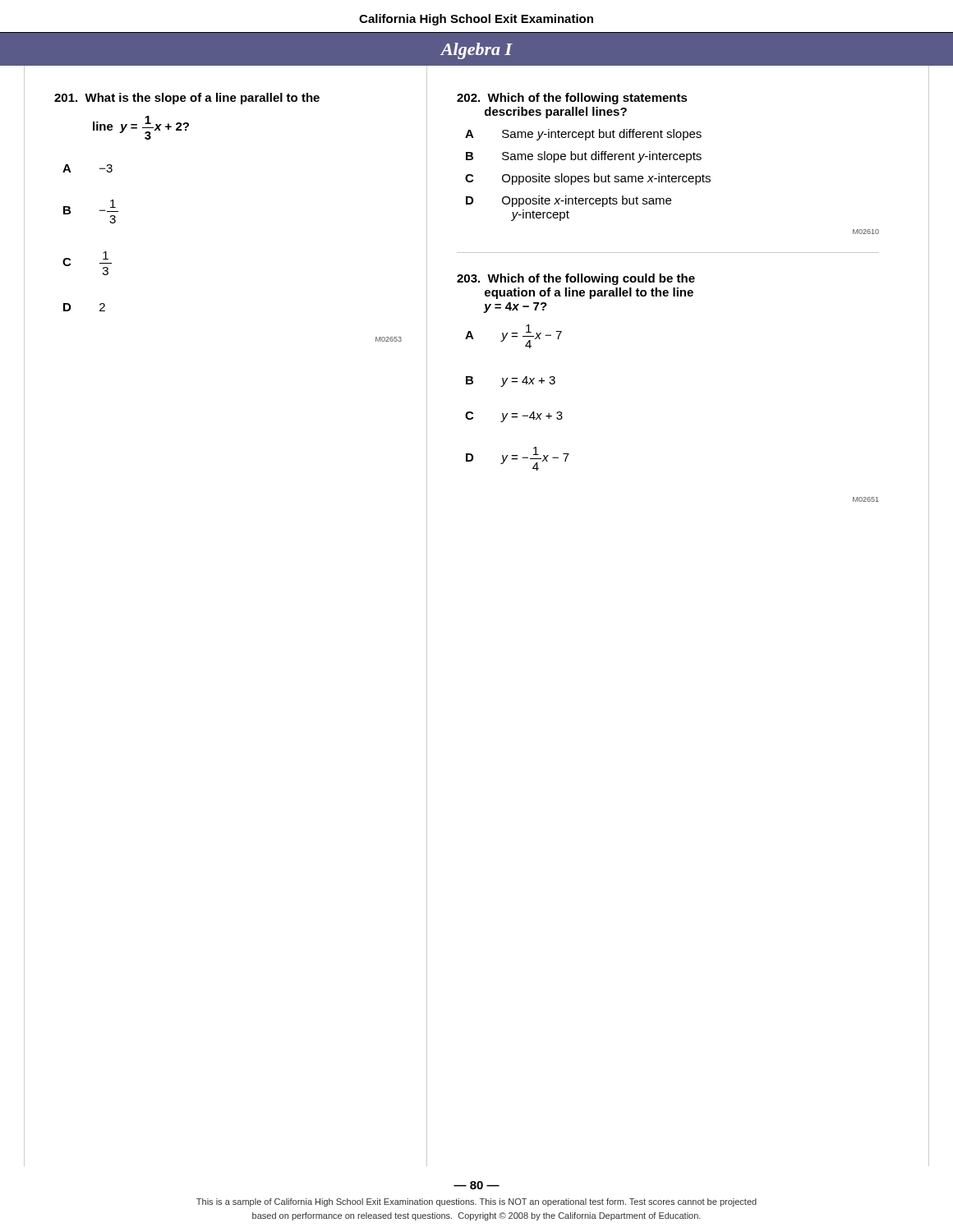Locate the list item that reads "D y ="

click(x=517, y=459)
